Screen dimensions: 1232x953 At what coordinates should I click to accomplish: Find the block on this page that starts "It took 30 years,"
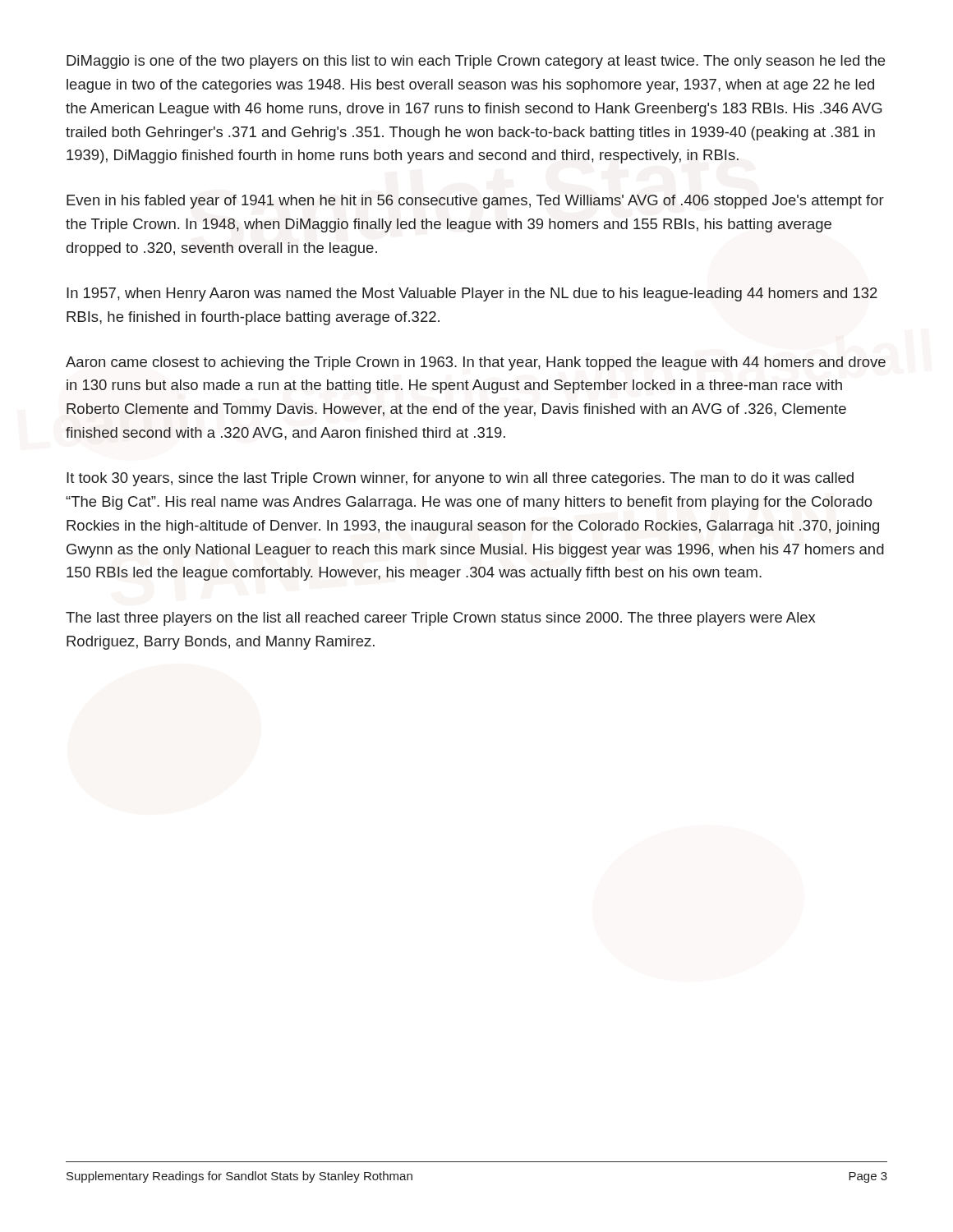475,525
